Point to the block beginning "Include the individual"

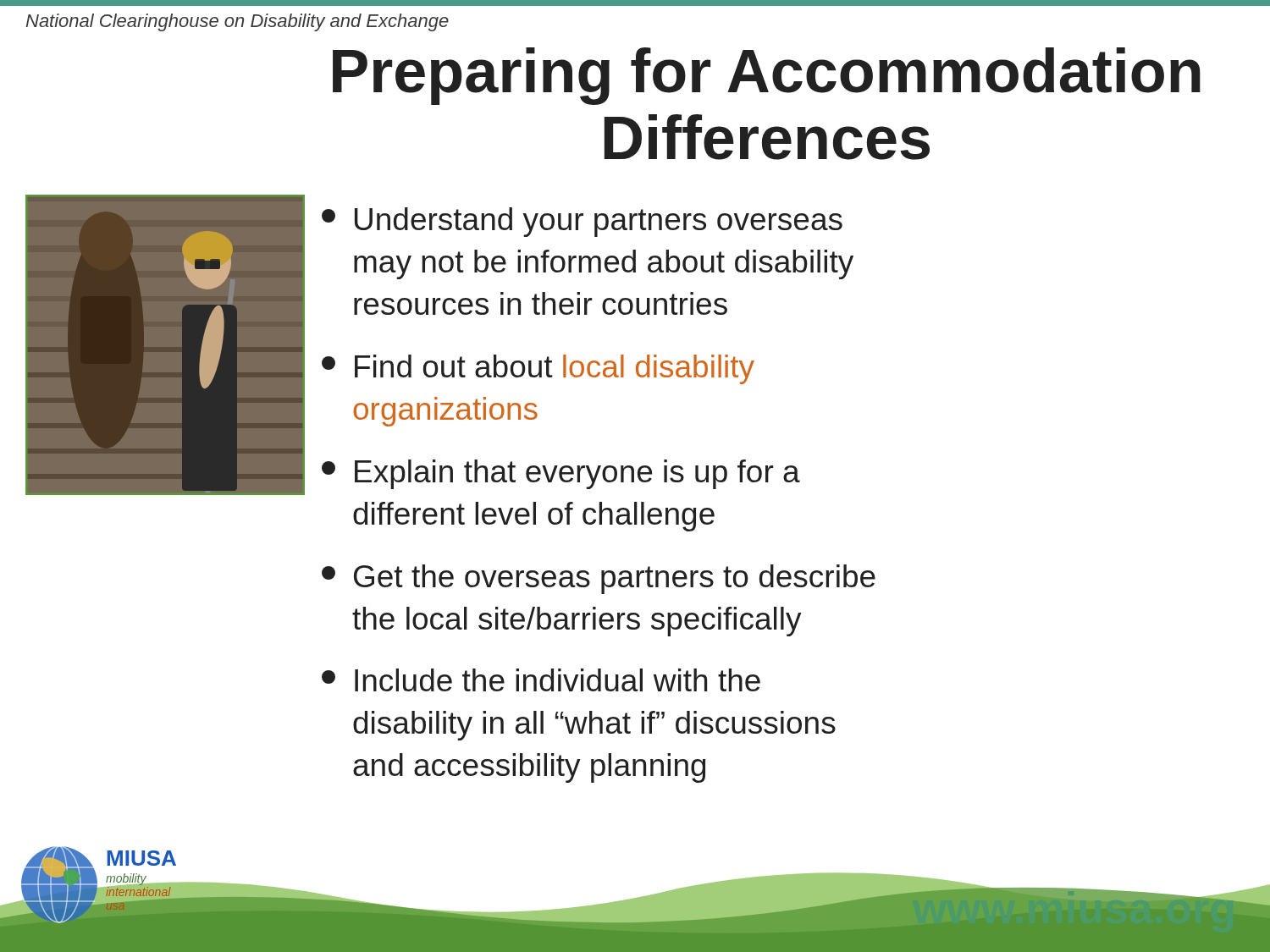tap(579, 724)
